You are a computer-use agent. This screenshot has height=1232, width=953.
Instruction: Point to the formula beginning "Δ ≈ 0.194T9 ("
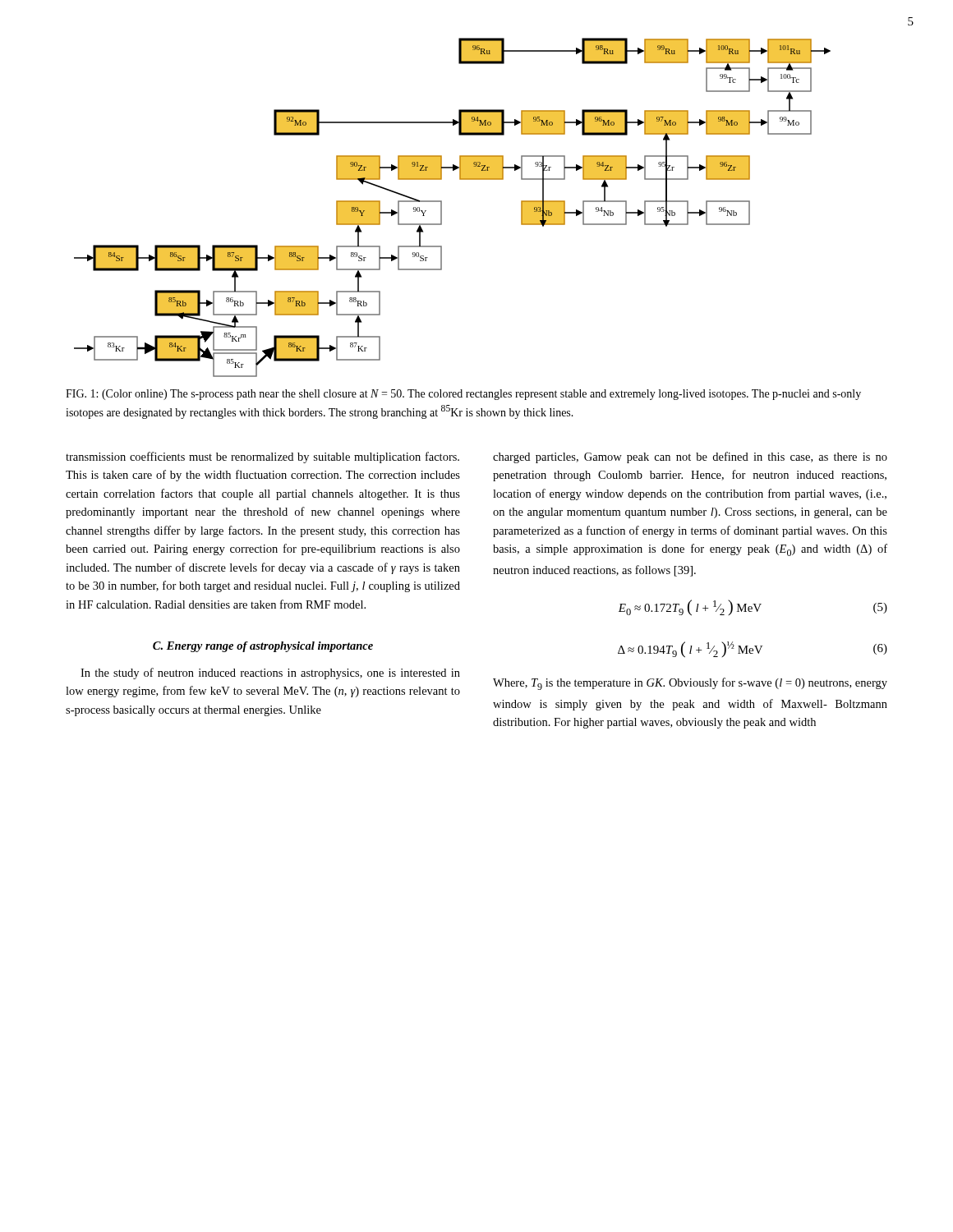(752, 649)
